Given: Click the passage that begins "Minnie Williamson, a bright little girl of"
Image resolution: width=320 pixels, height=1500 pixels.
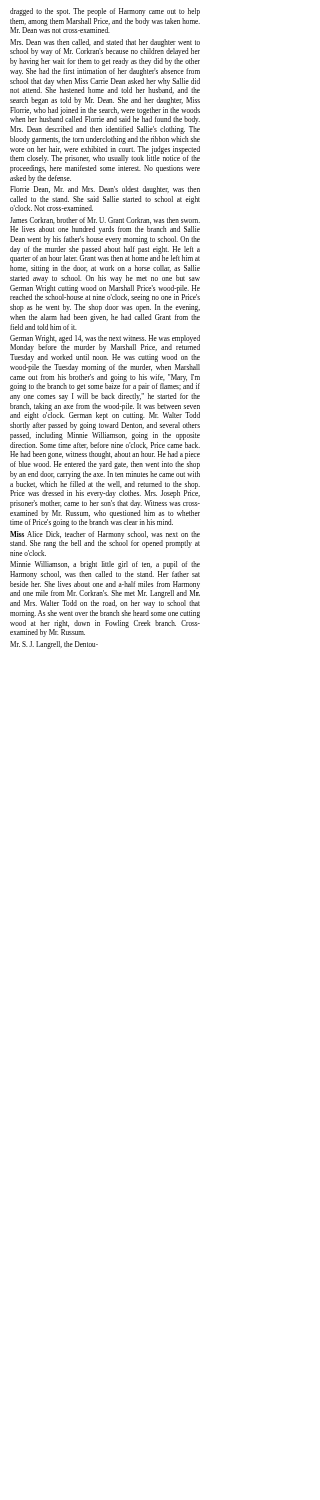Looking at the screenshot, I should coord(105,600).
